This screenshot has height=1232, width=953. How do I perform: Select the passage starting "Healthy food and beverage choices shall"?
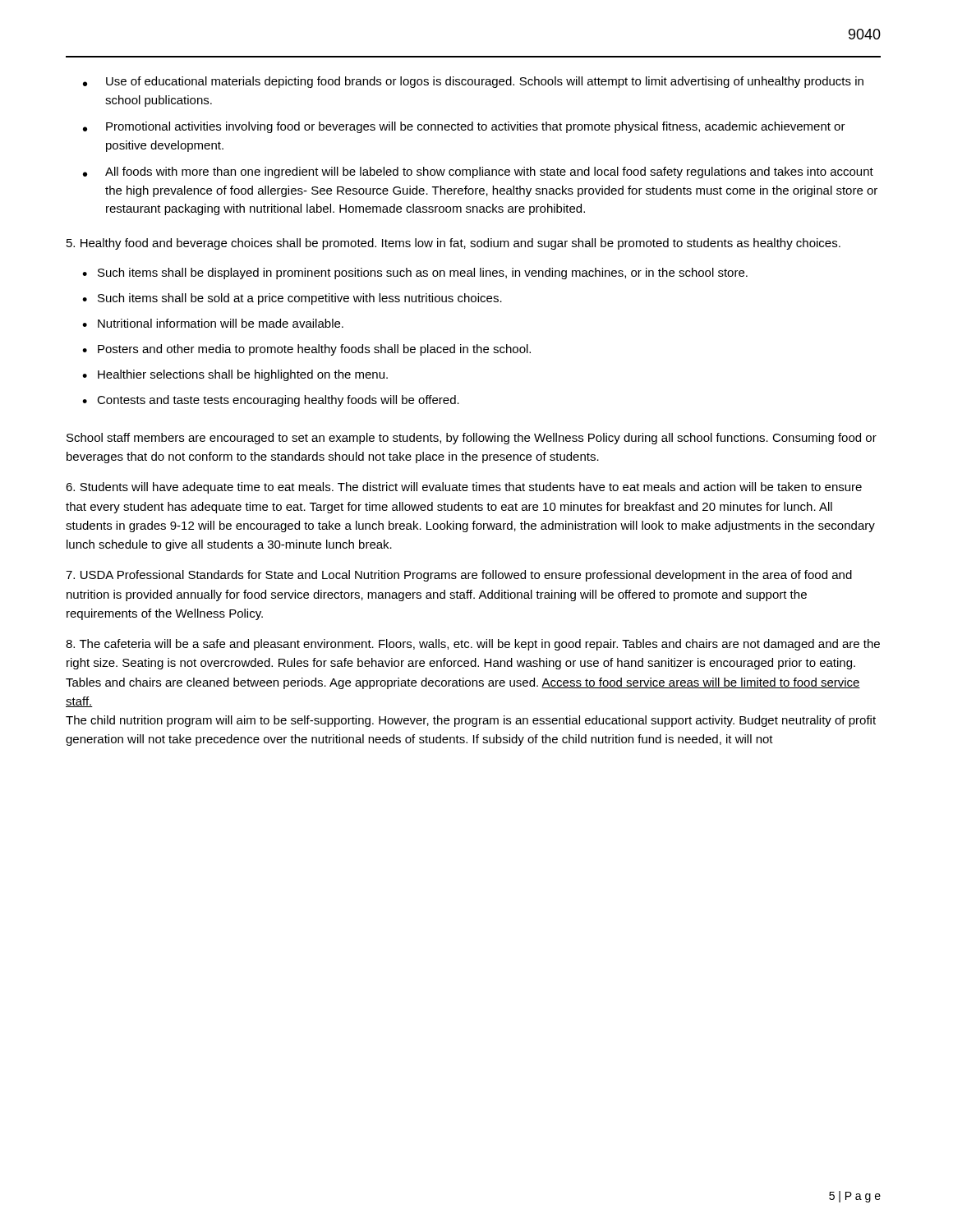coord(453,242)
